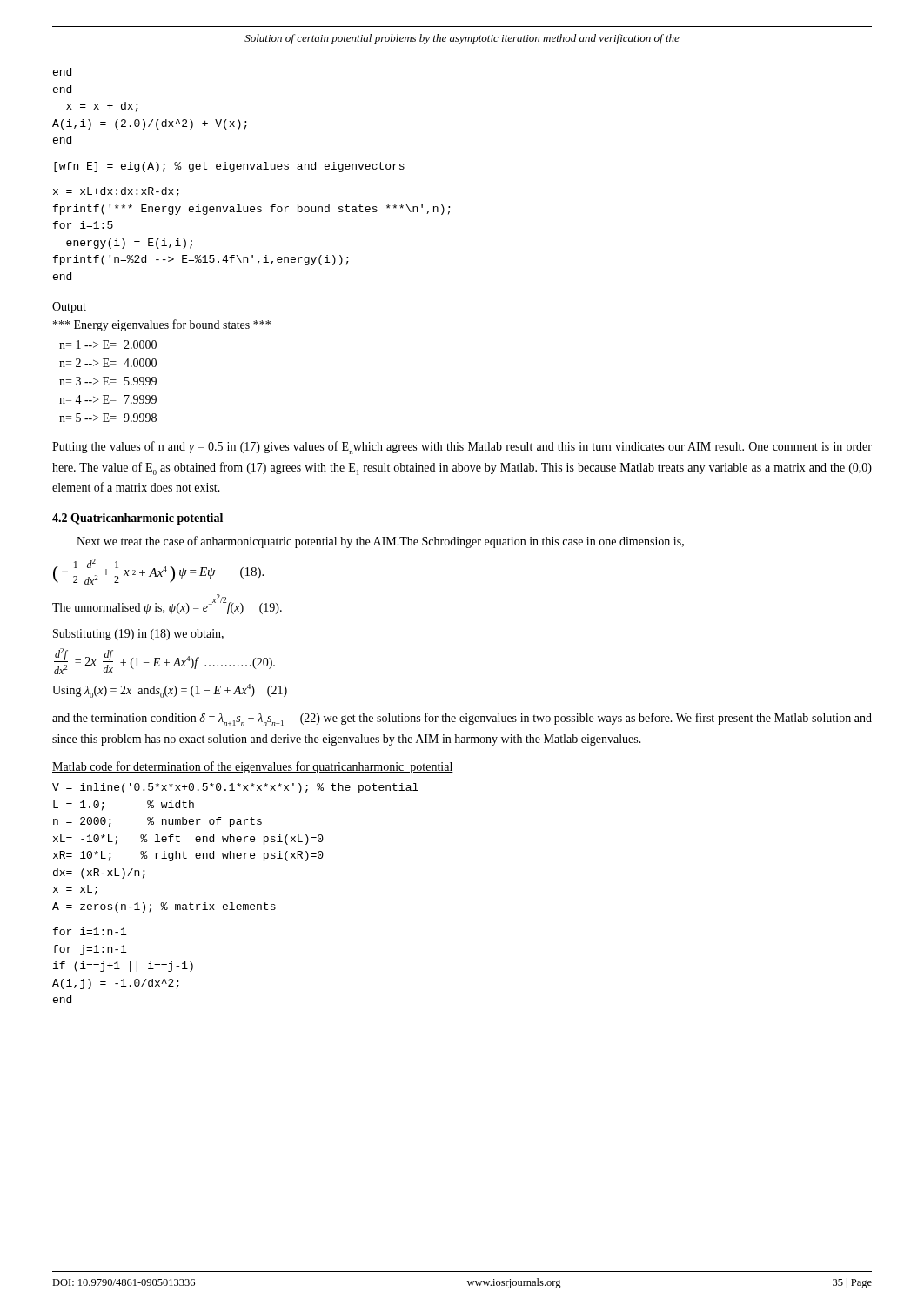Locate the text block that reads "for i=1:n-1 for j=1:n-1 if (i==j+1 ||"
This screenshot has height=1305, width=924.
[123, 966]
